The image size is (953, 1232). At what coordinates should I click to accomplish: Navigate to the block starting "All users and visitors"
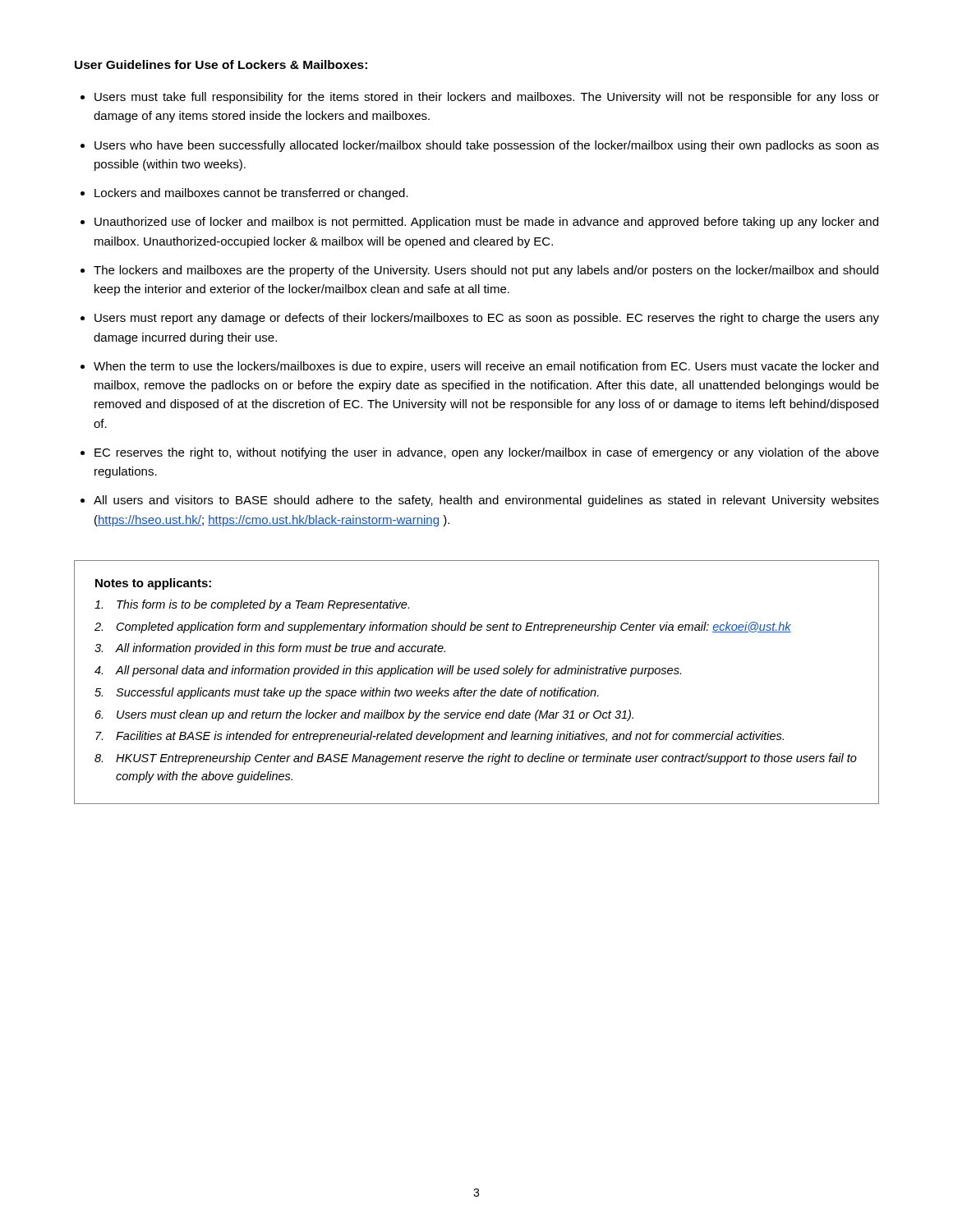[x=486, y=510]
